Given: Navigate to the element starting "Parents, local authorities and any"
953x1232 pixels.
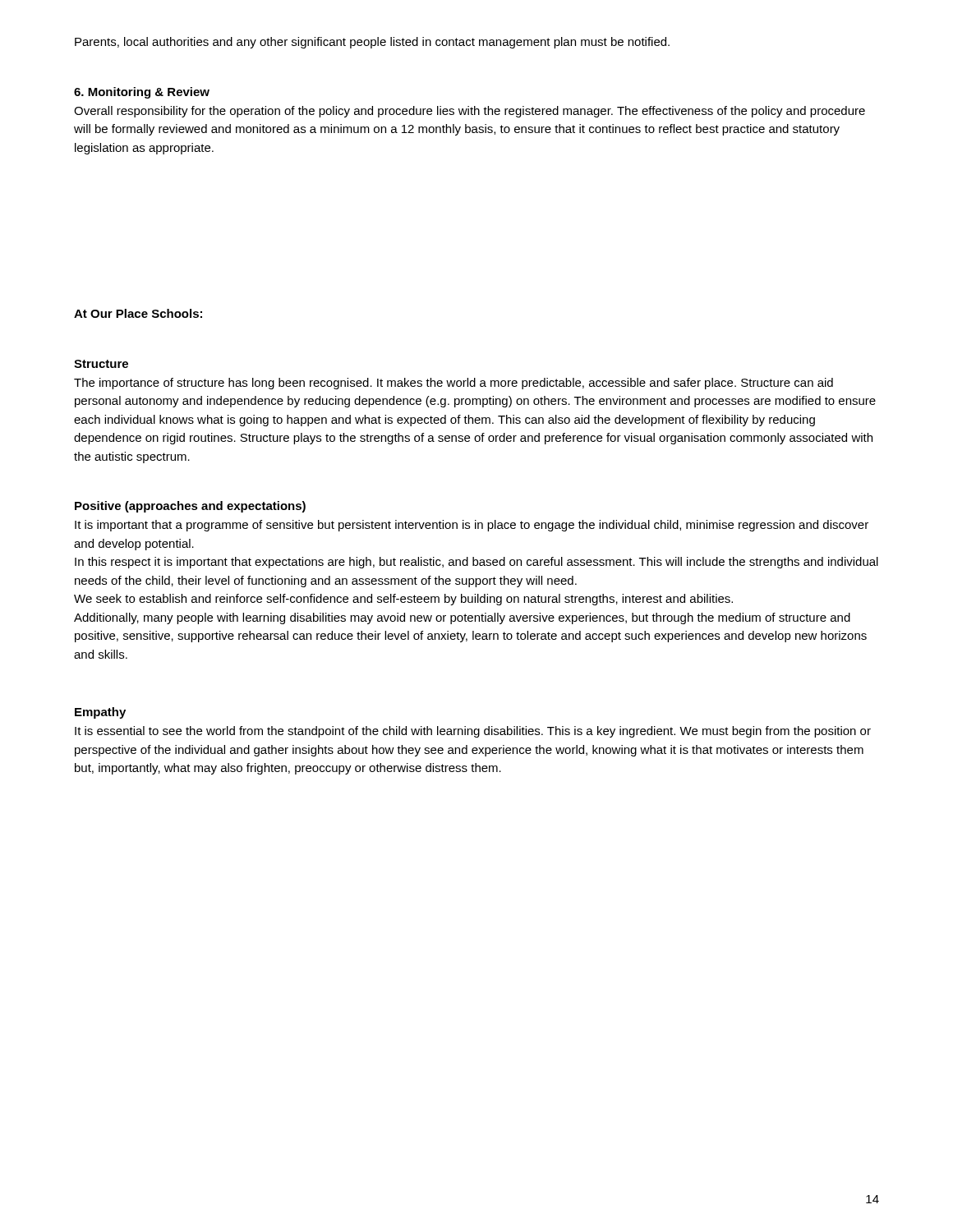Looking at the screenshot, I should (476, 42).
